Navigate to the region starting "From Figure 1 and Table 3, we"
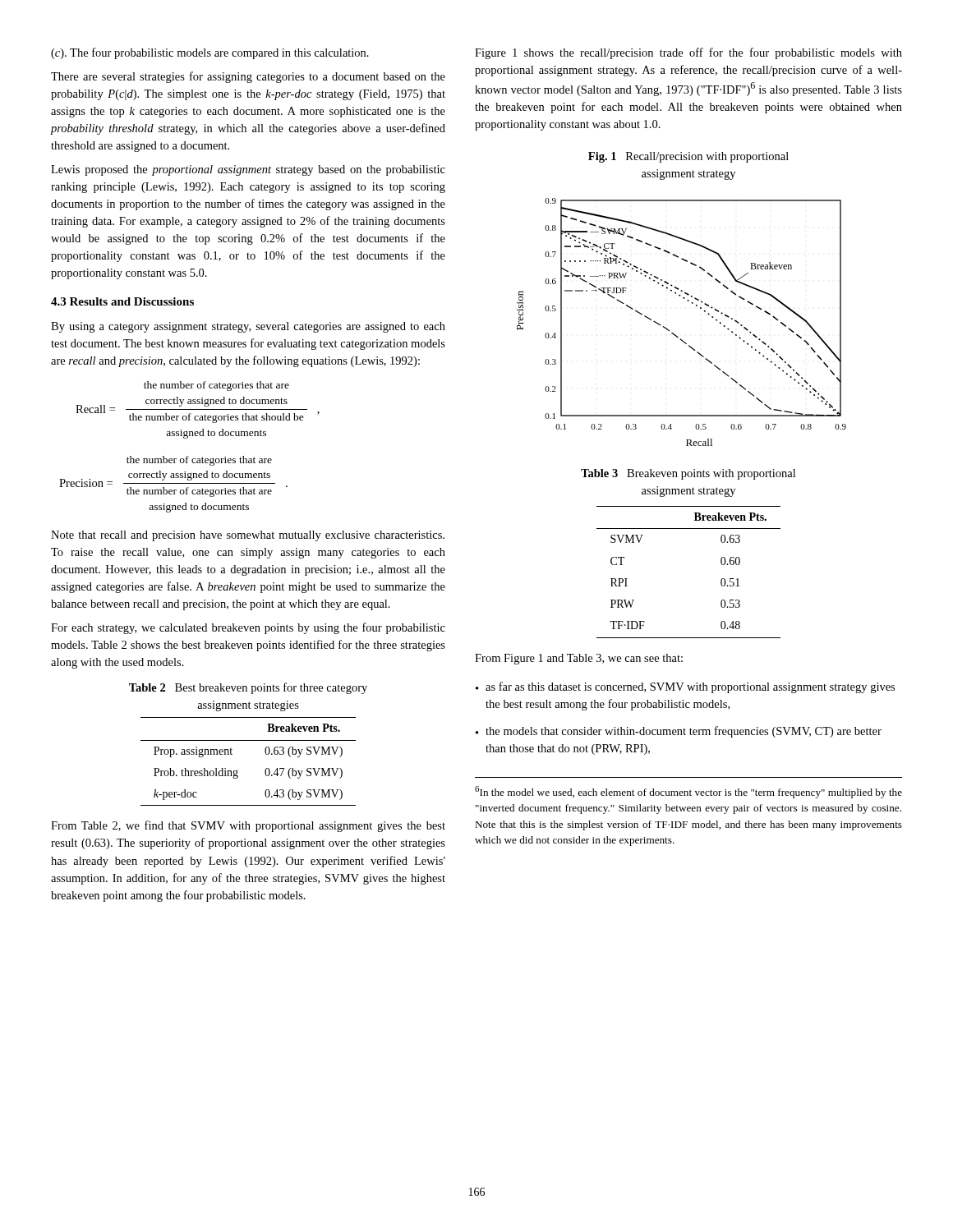 coord(688,658)
